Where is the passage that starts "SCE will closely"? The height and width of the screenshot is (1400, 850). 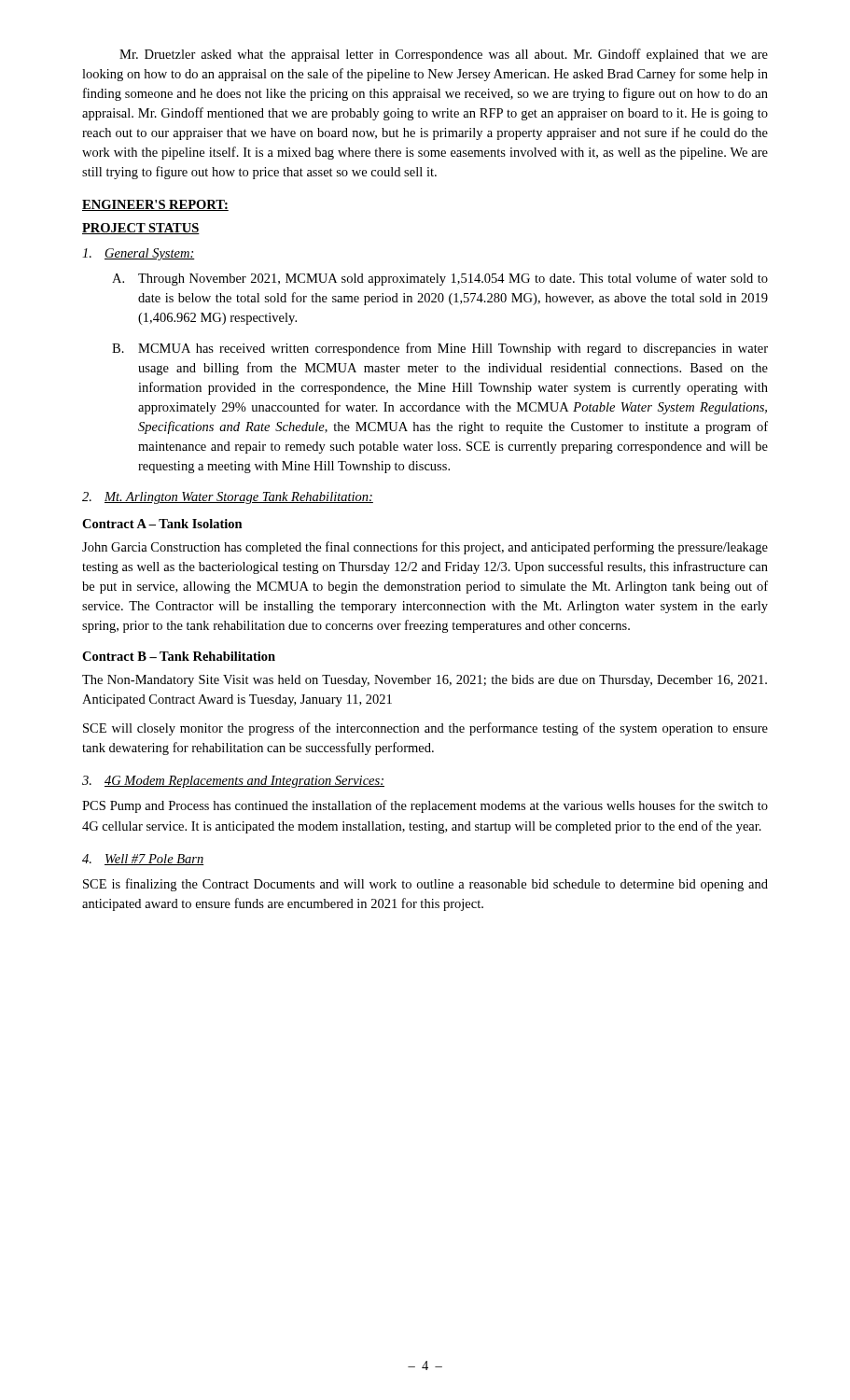[x=425, y=738]
